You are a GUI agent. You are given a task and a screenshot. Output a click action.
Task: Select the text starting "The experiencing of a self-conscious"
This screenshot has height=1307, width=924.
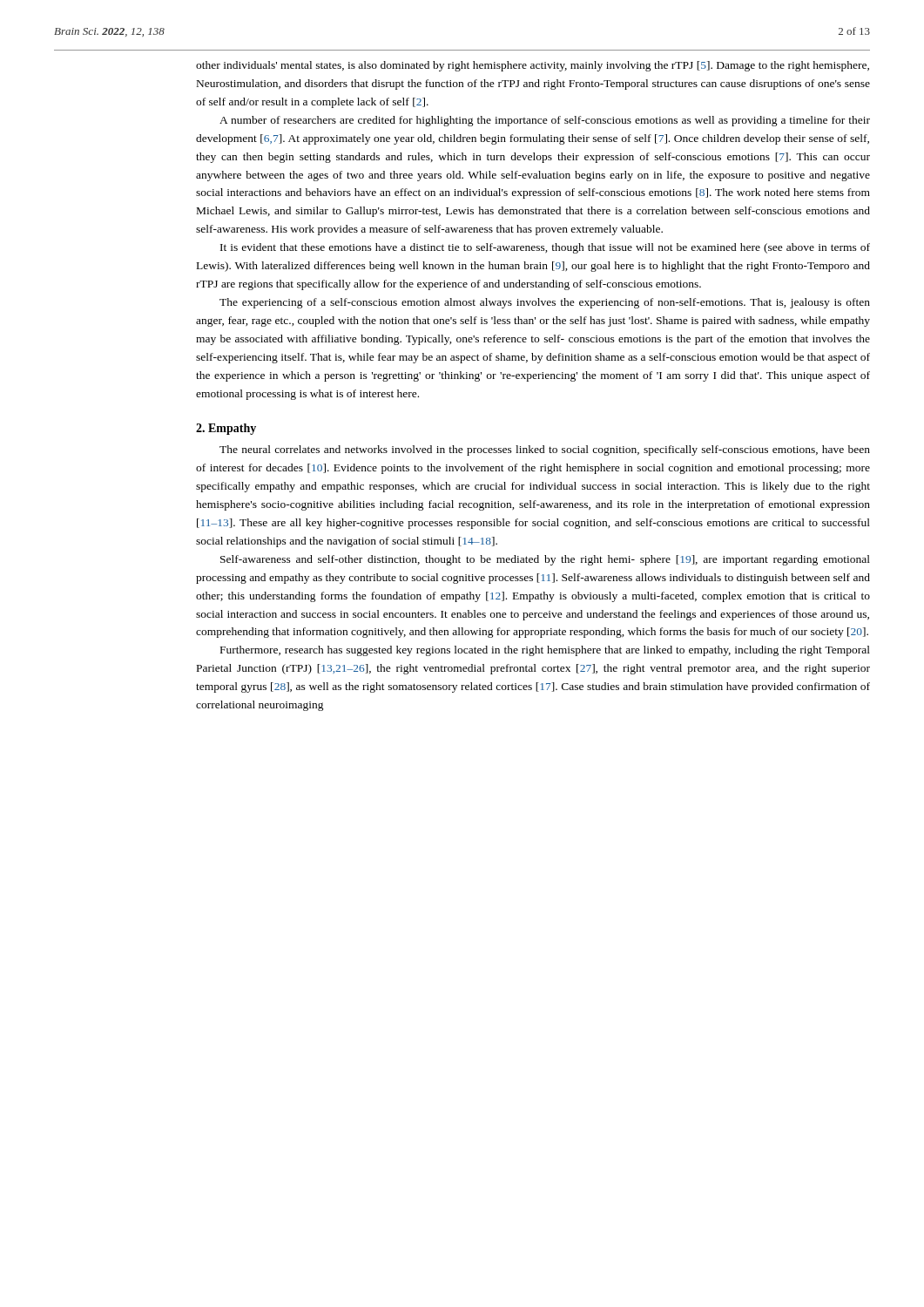click(x=533, y=348)
